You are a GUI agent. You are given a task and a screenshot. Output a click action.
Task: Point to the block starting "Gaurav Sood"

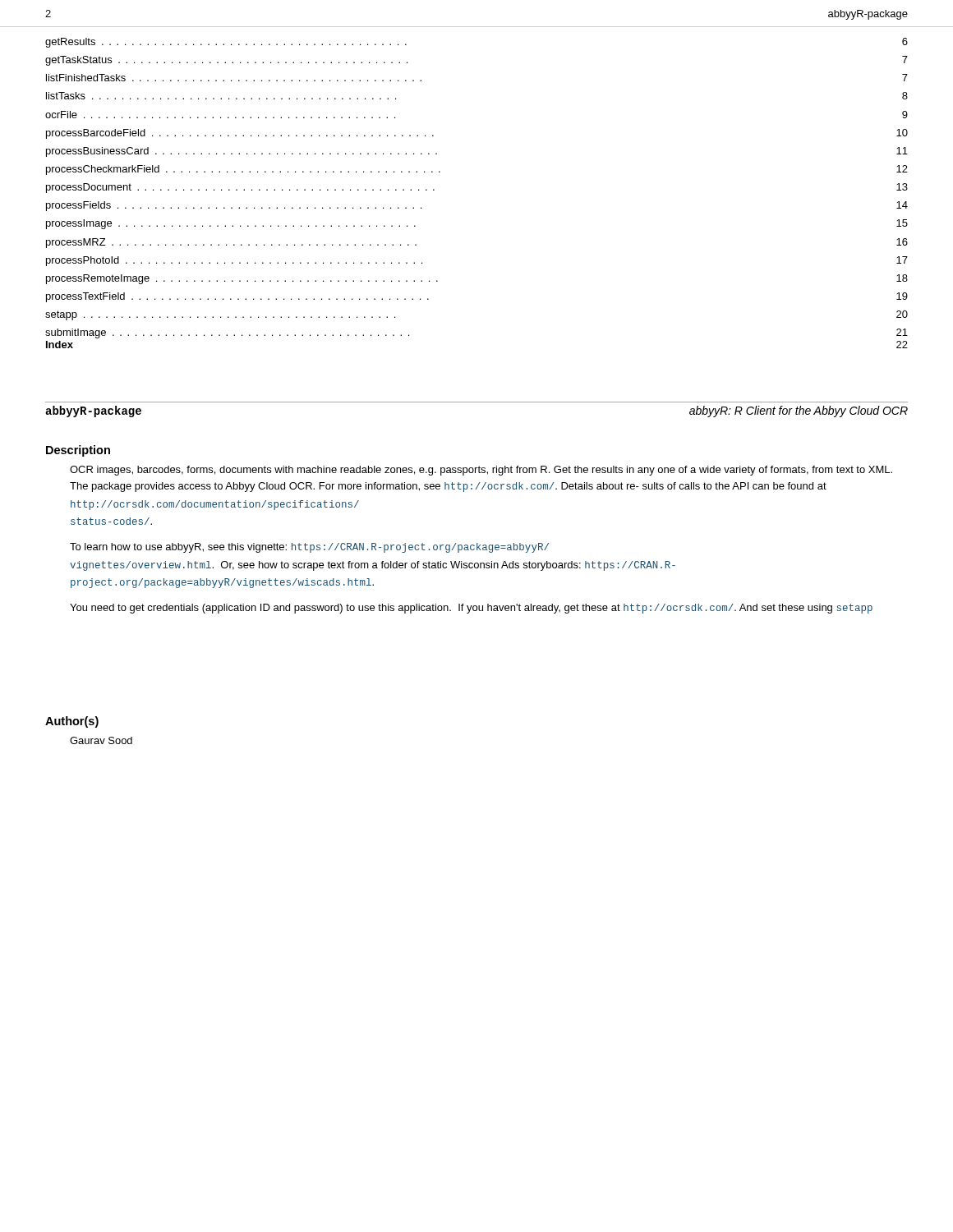point(101,740)
